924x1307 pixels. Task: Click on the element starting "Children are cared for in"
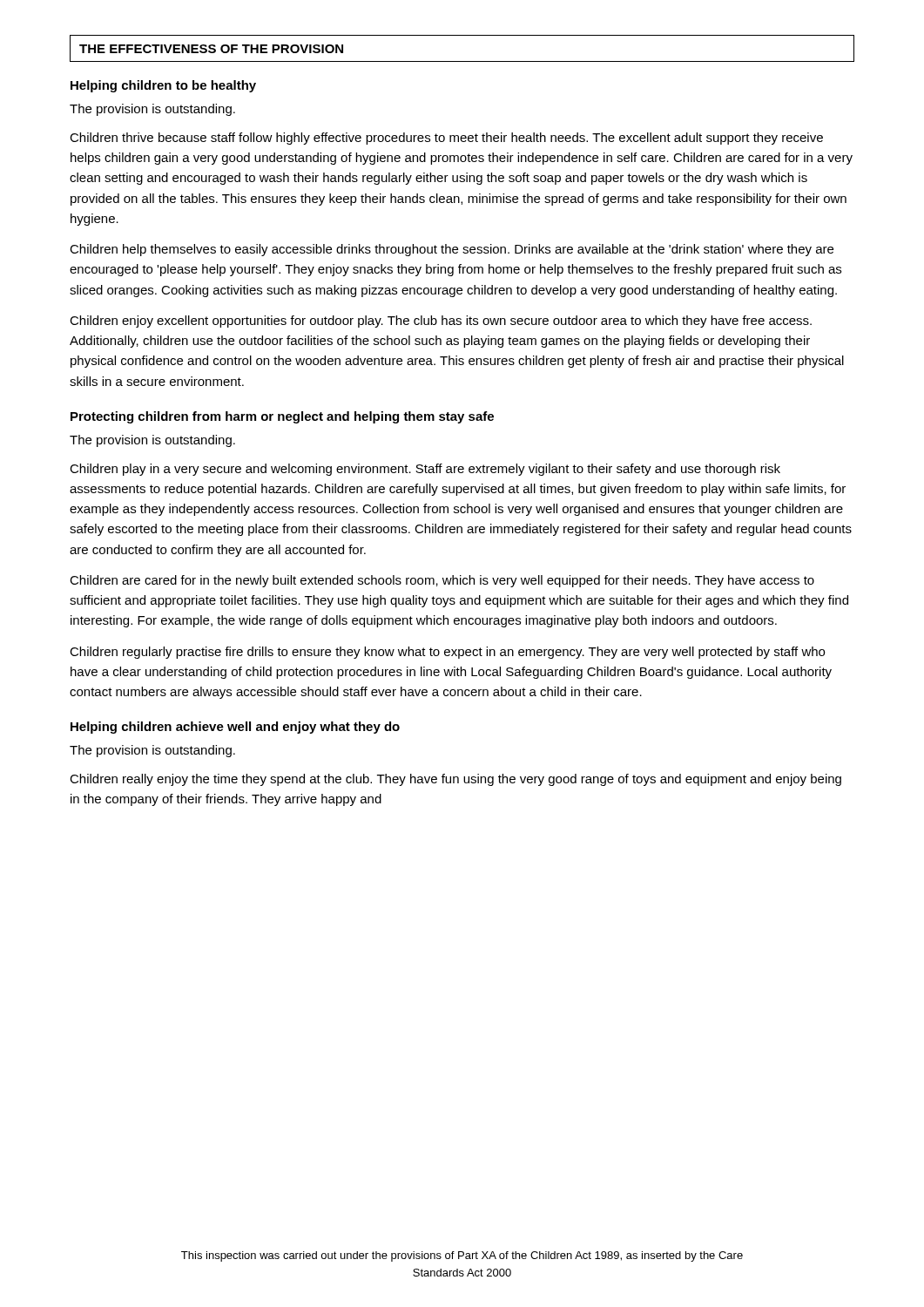459,600
